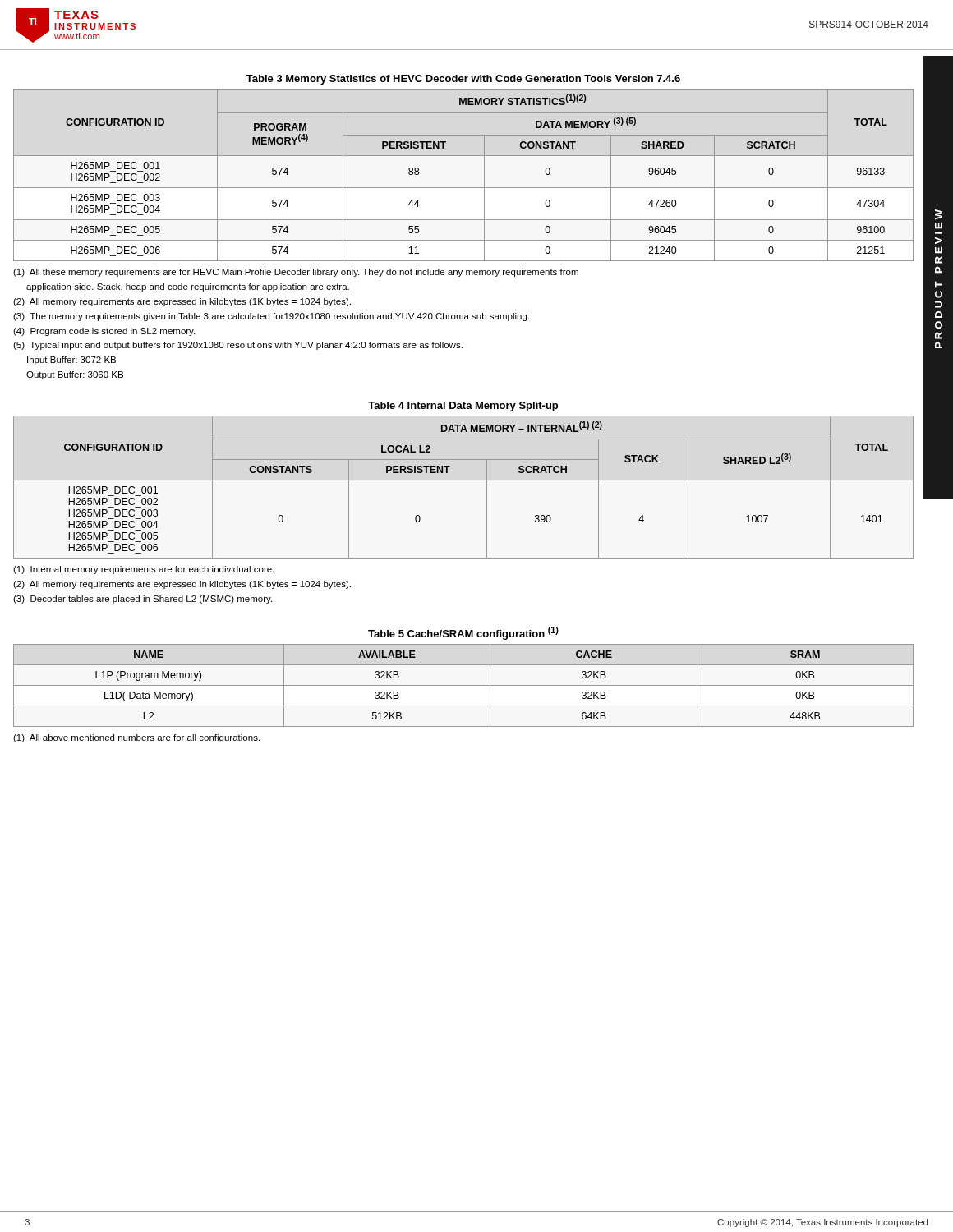Viewport: 953px width, 1232px height.
Task: Select the block starting "Table 3 Memory Statistics of HEVC"
Action: coord(463,78)
